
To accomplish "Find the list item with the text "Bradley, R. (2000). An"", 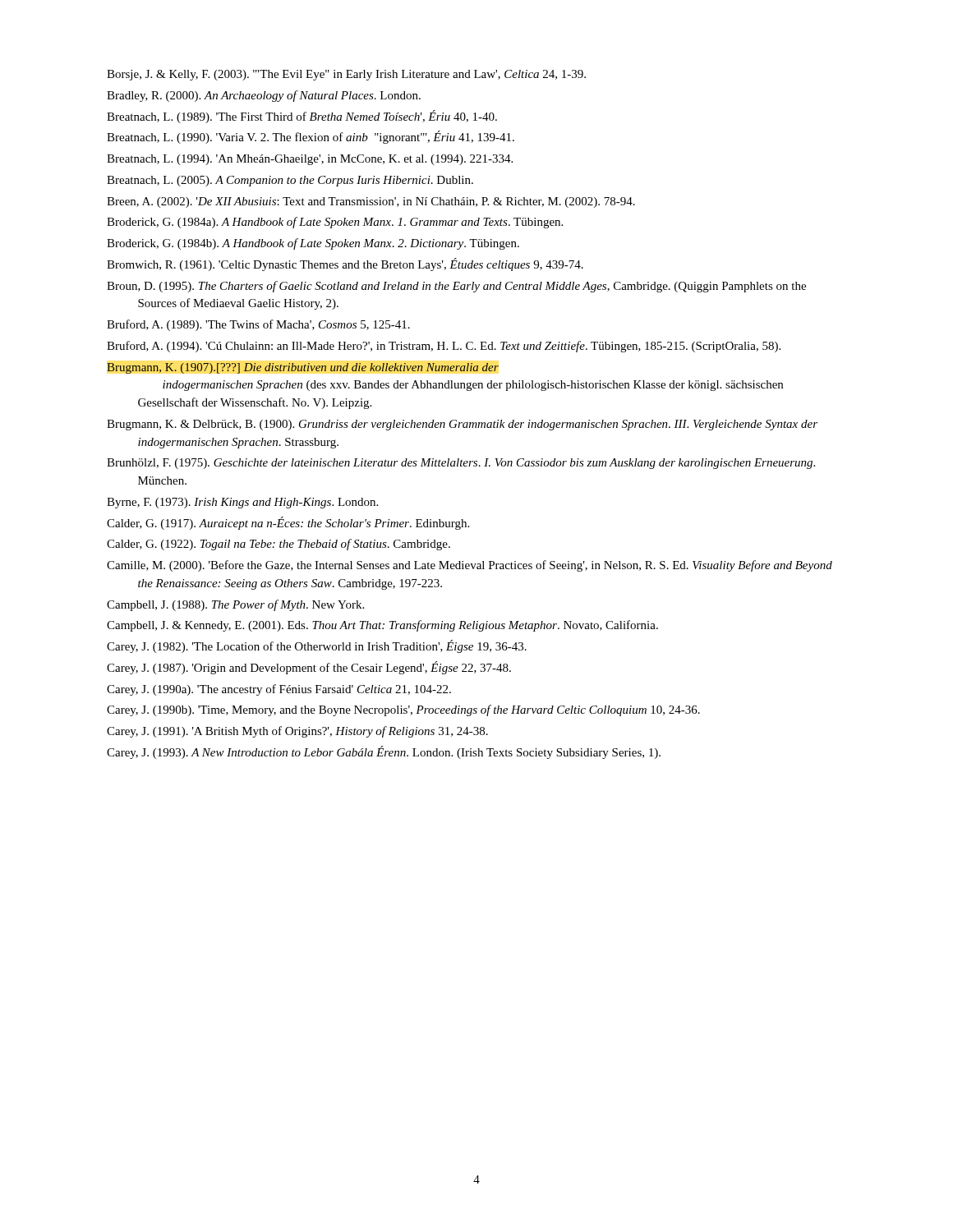I will (264, 95).
